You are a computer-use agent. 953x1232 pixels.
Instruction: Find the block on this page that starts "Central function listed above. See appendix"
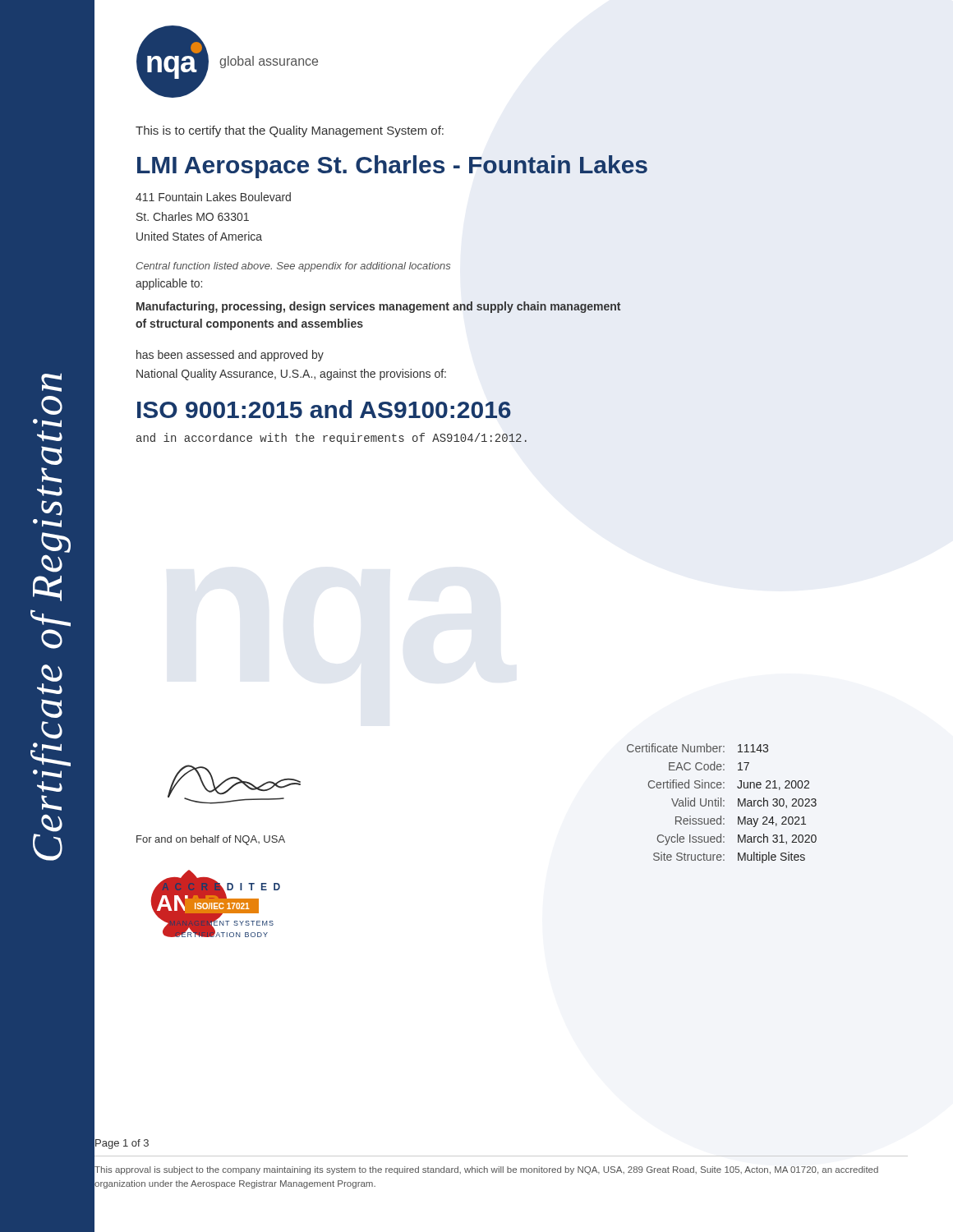(293, 266)
